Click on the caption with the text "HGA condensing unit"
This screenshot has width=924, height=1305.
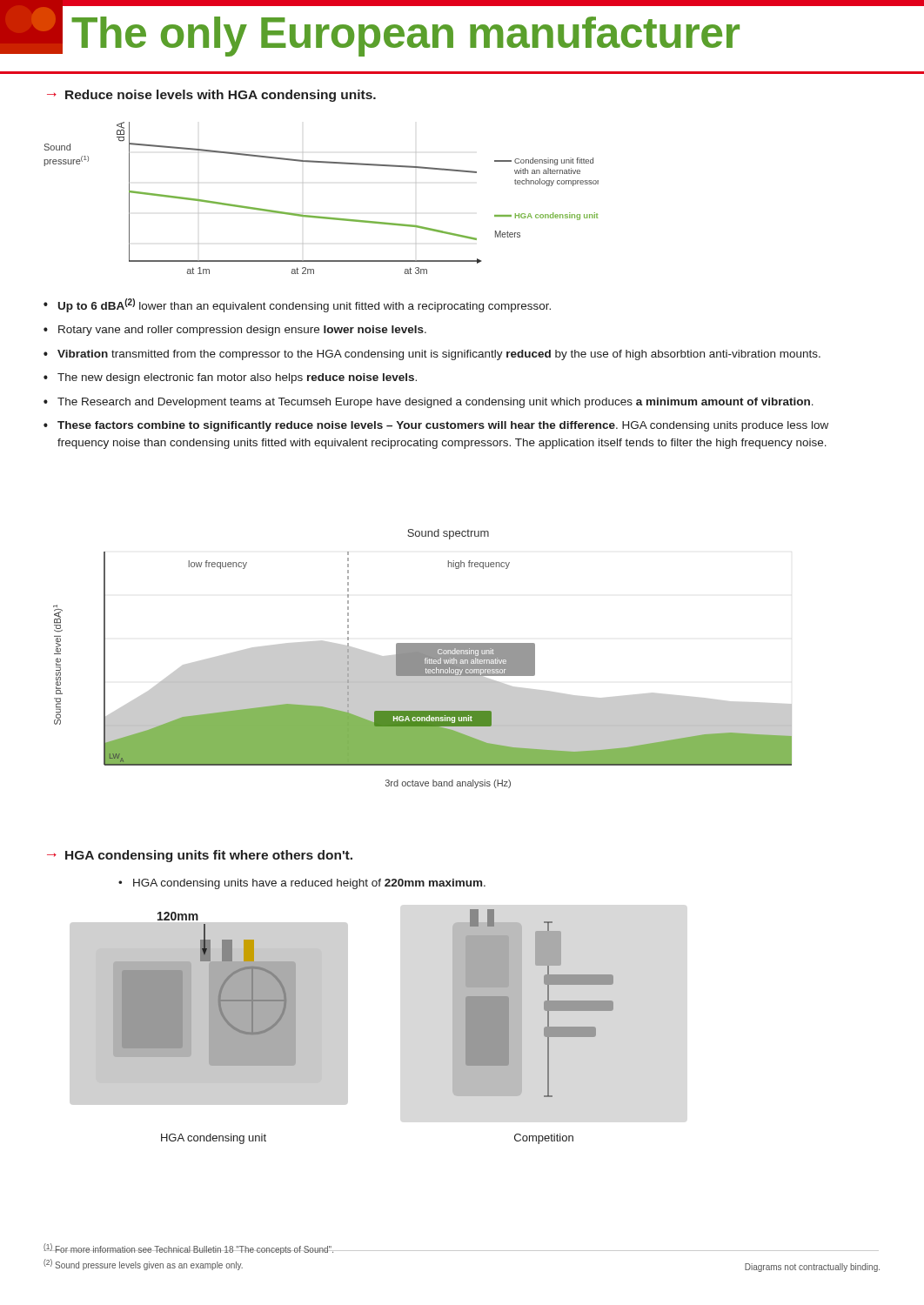click(x=213, y=1138)
